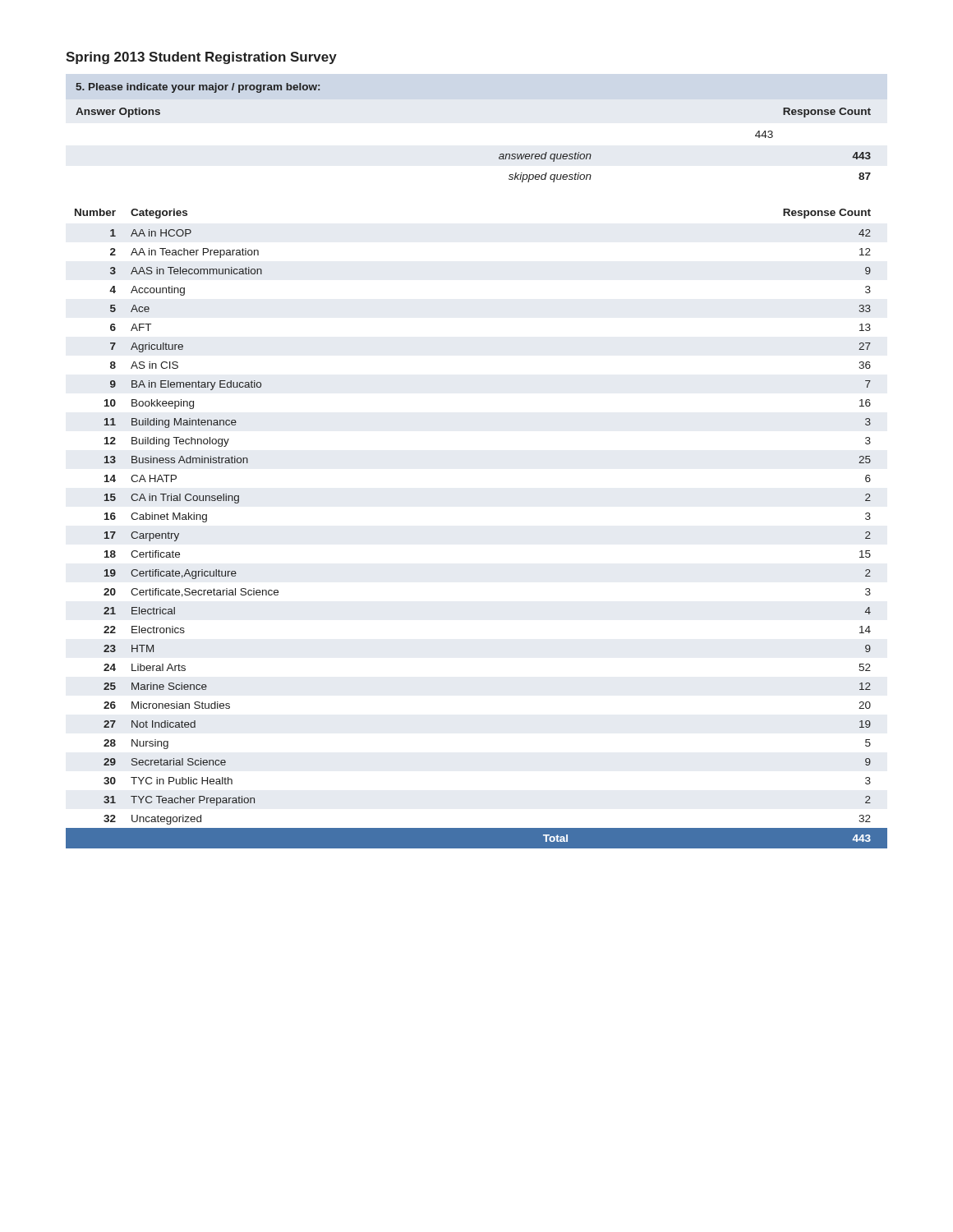This screenshot has height=1232, width=953.
Task: Select the table that reads "Micronesian Studies"
Action: point(476,525)
